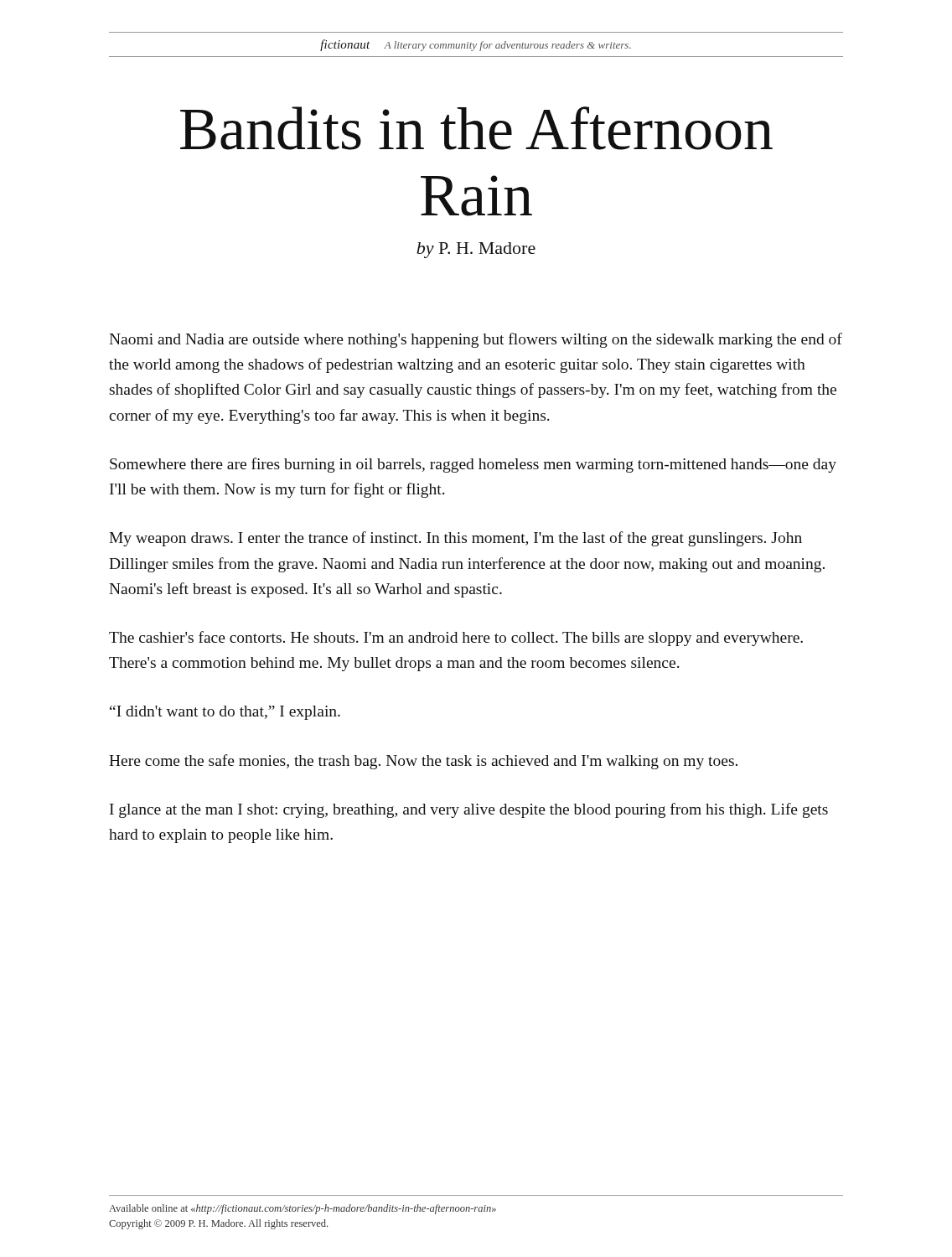Select the region starting "Here come the"
Screen dimensions: 1257x952
coord(424,760)
